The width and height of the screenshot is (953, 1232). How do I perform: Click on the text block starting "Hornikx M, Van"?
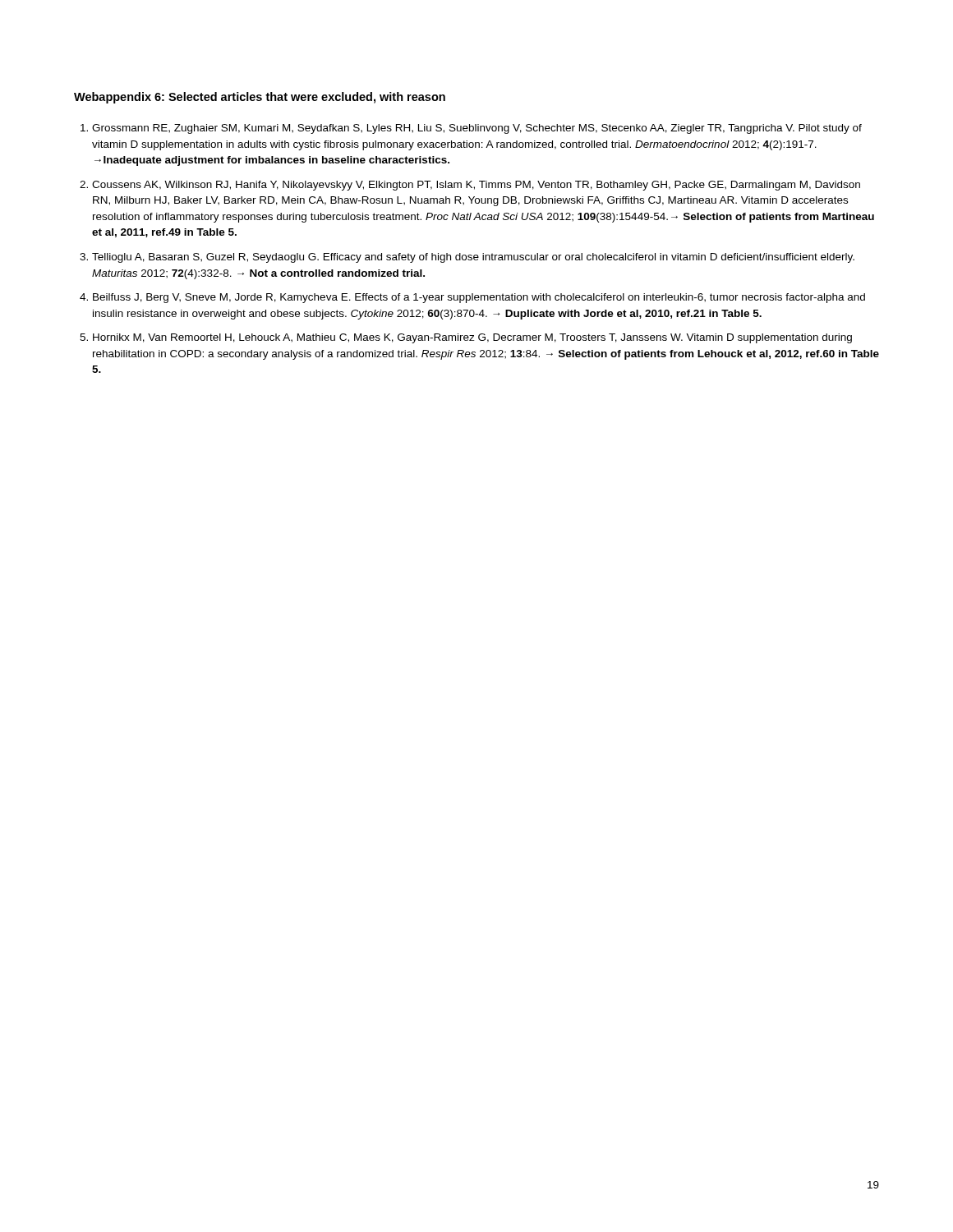tap(486, 353)
